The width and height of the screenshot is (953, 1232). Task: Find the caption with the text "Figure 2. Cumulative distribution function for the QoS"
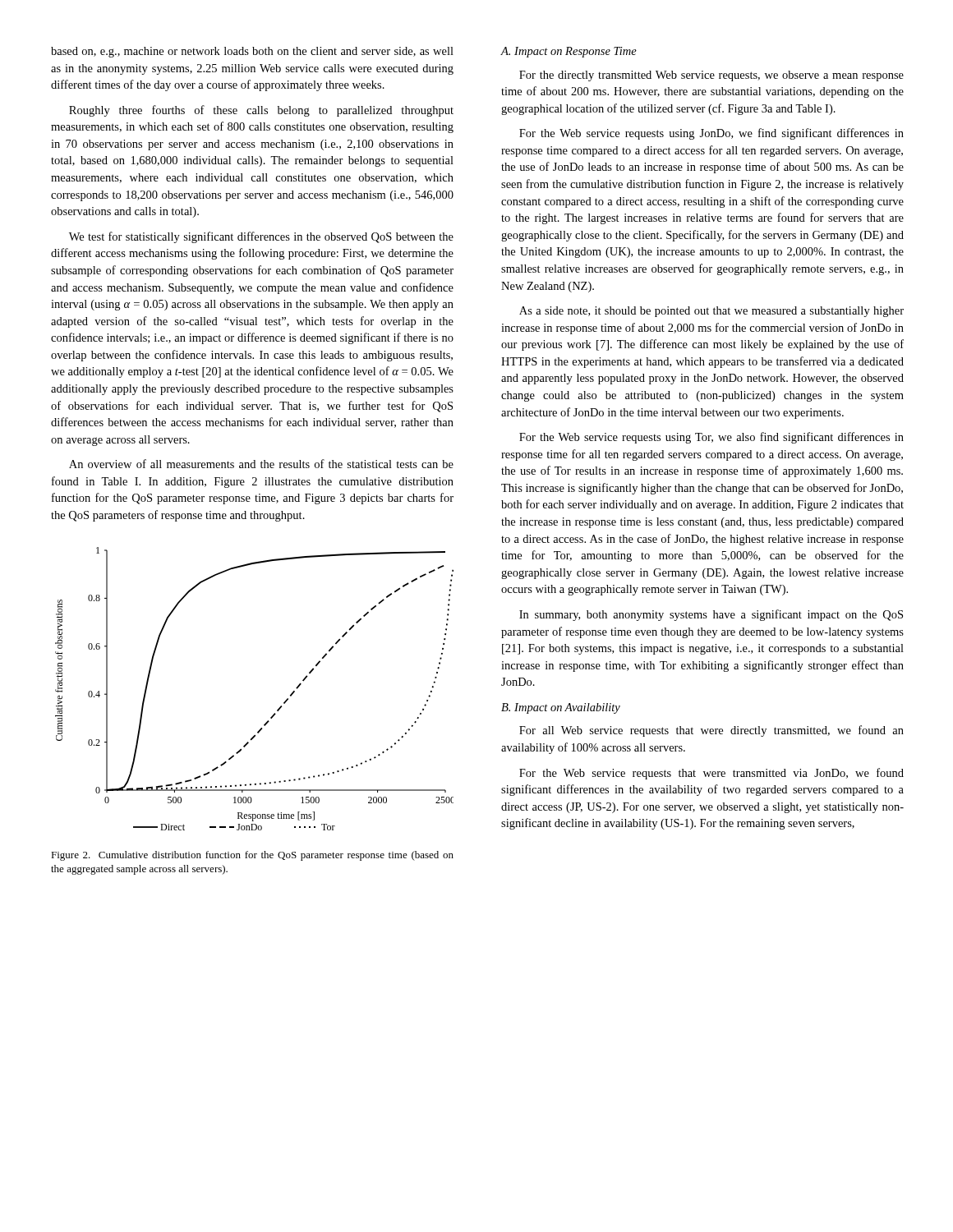coord(252,862)
